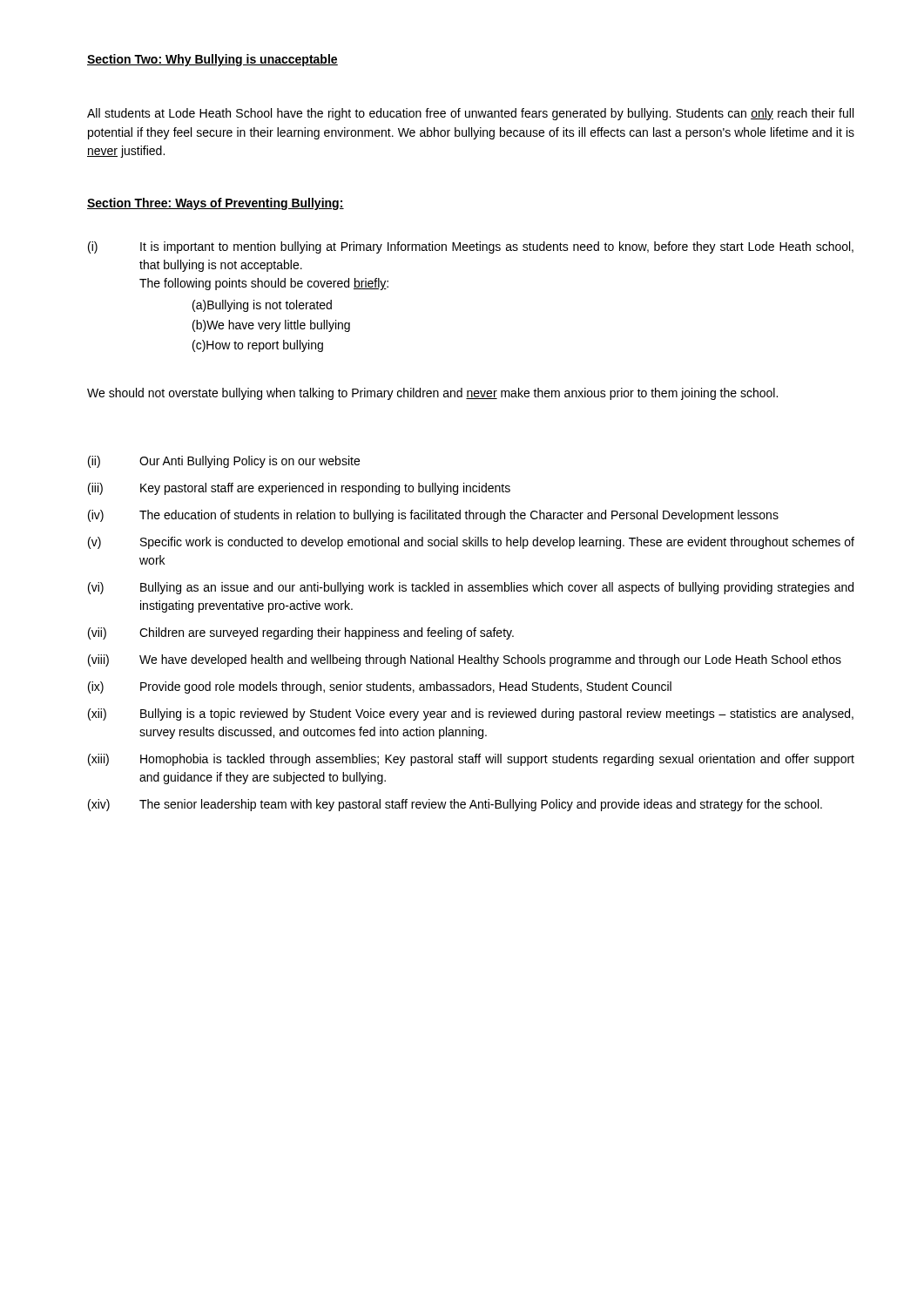
Task: Find the text block starting "(ii) Our Anti"
Action: tap(224, 462)
